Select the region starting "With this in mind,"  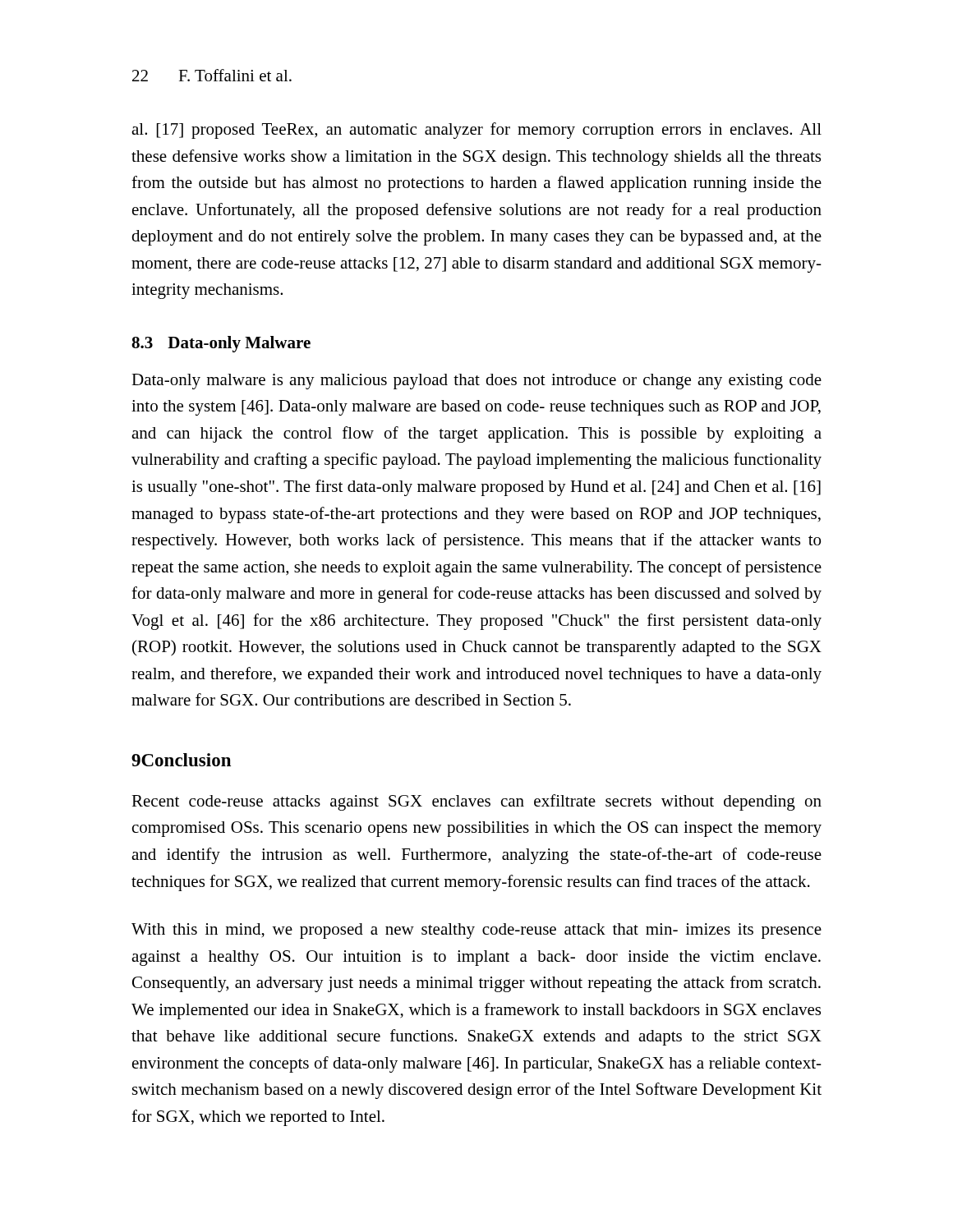point(476,1023)
